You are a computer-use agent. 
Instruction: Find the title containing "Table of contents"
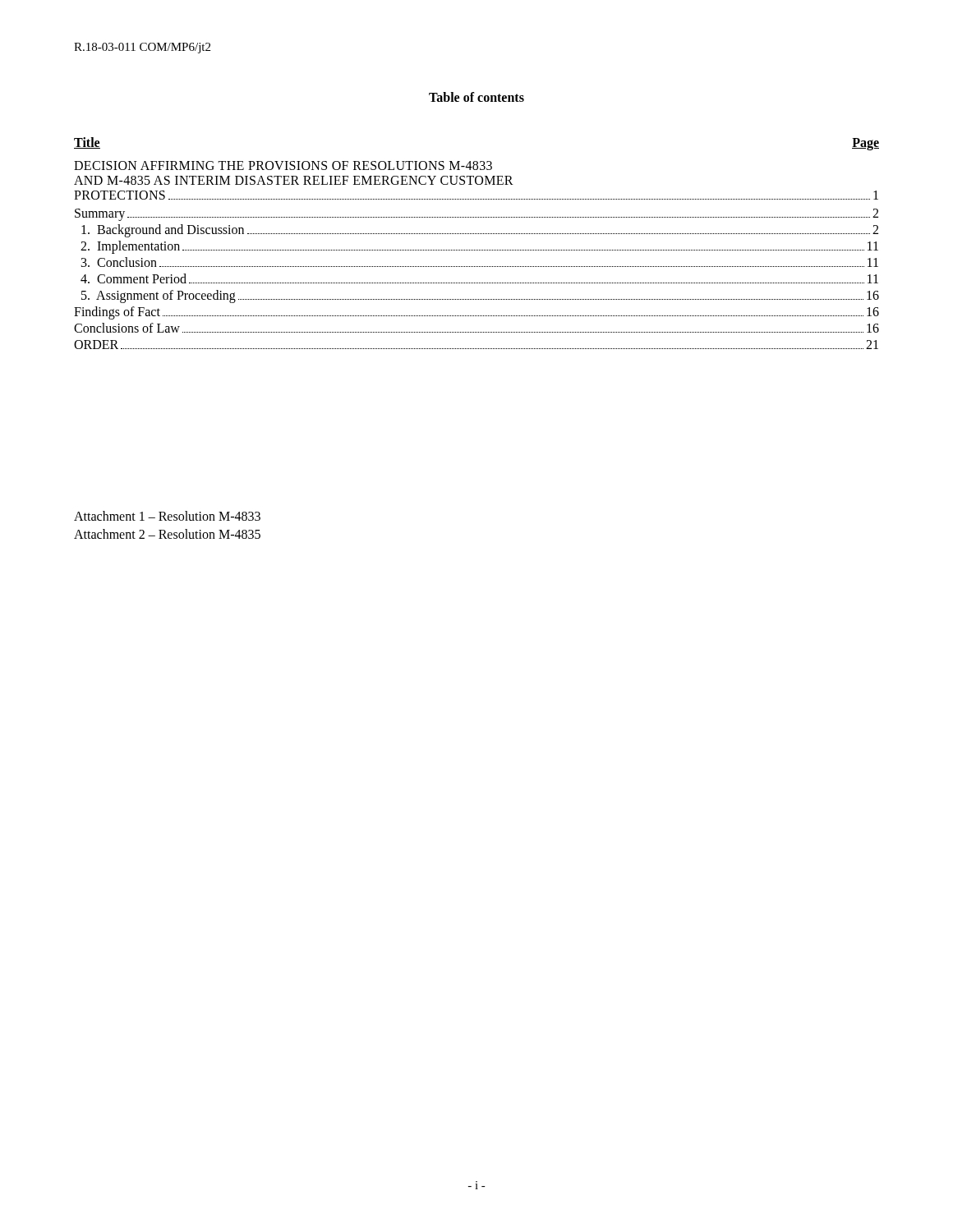point(476,97)
